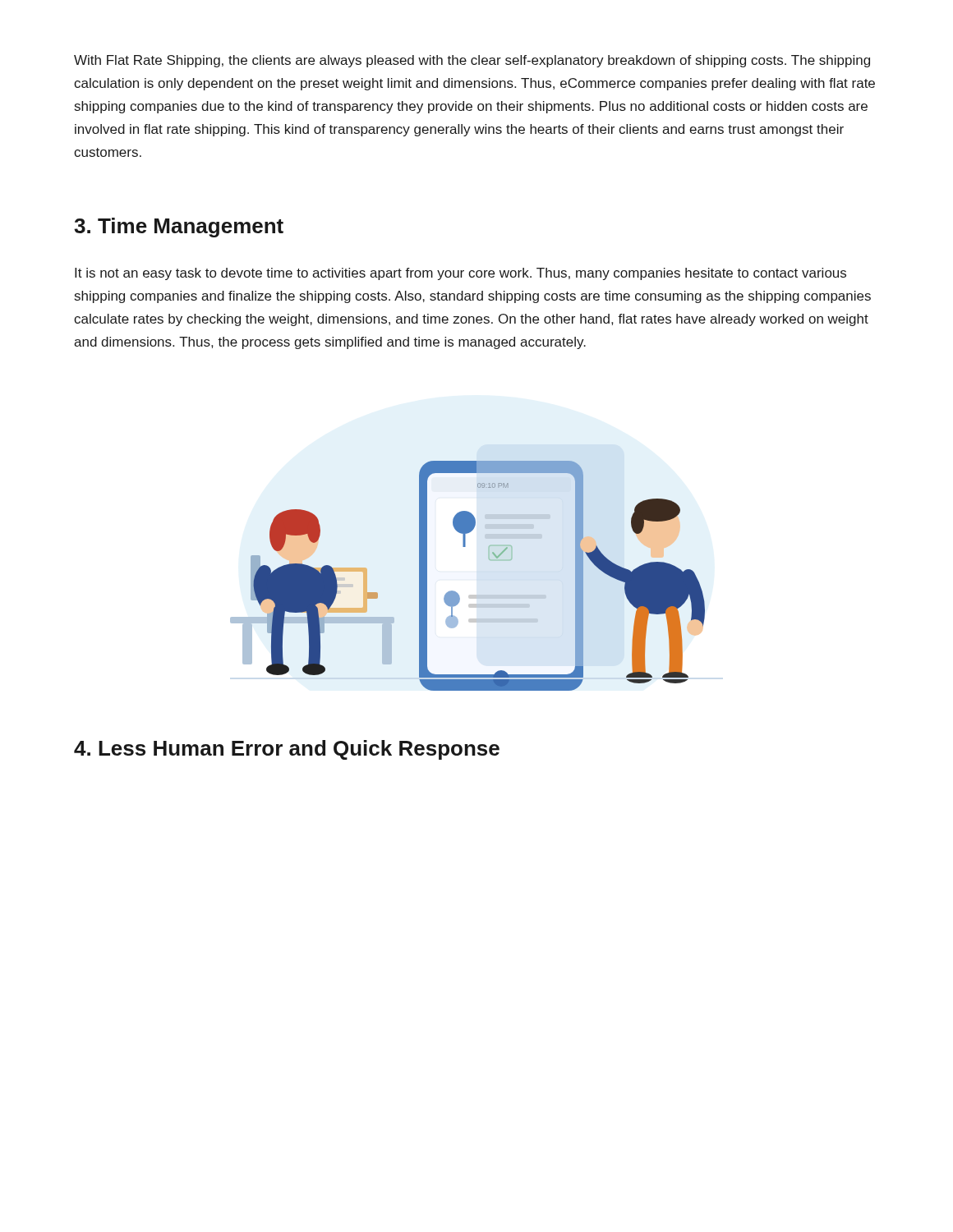
Task: Select the passage starting "4. Less Human Error and Quick"
Action: click(x=287, y=749)
